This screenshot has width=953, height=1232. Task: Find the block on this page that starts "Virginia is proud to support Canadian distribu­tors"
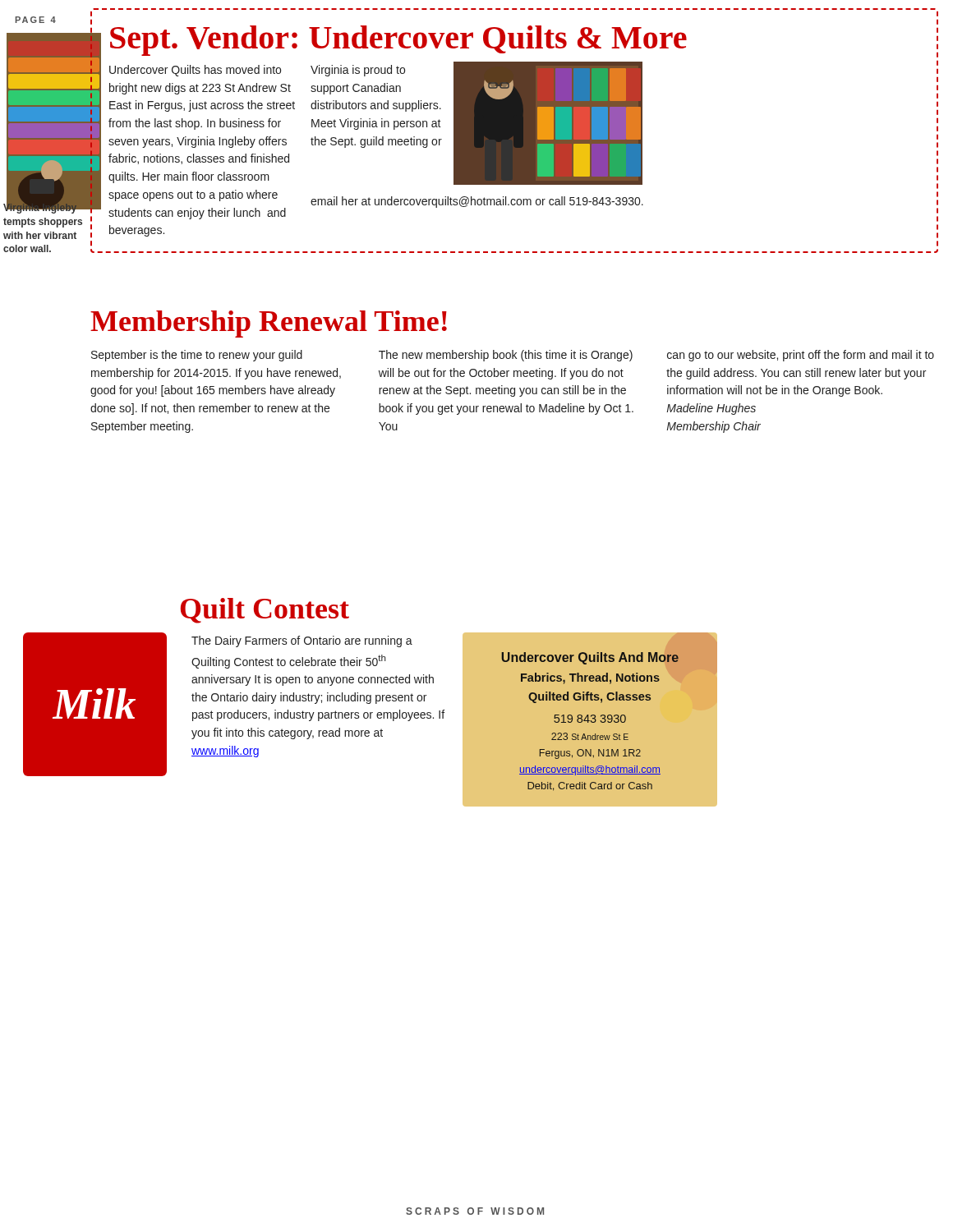tap(376, 105)
